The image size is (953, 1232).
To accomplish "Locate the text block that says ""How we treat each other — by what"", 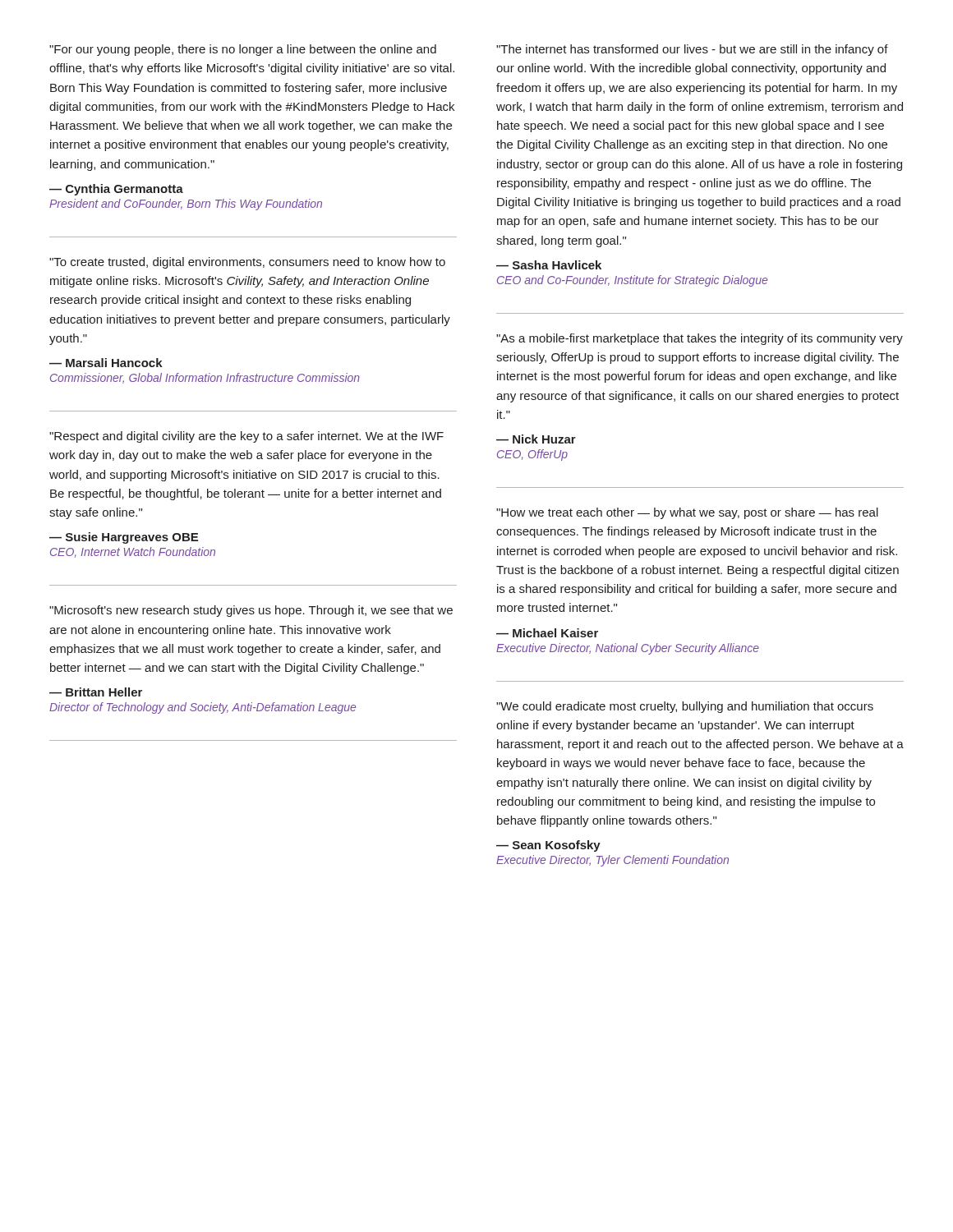I will (700, 578).
